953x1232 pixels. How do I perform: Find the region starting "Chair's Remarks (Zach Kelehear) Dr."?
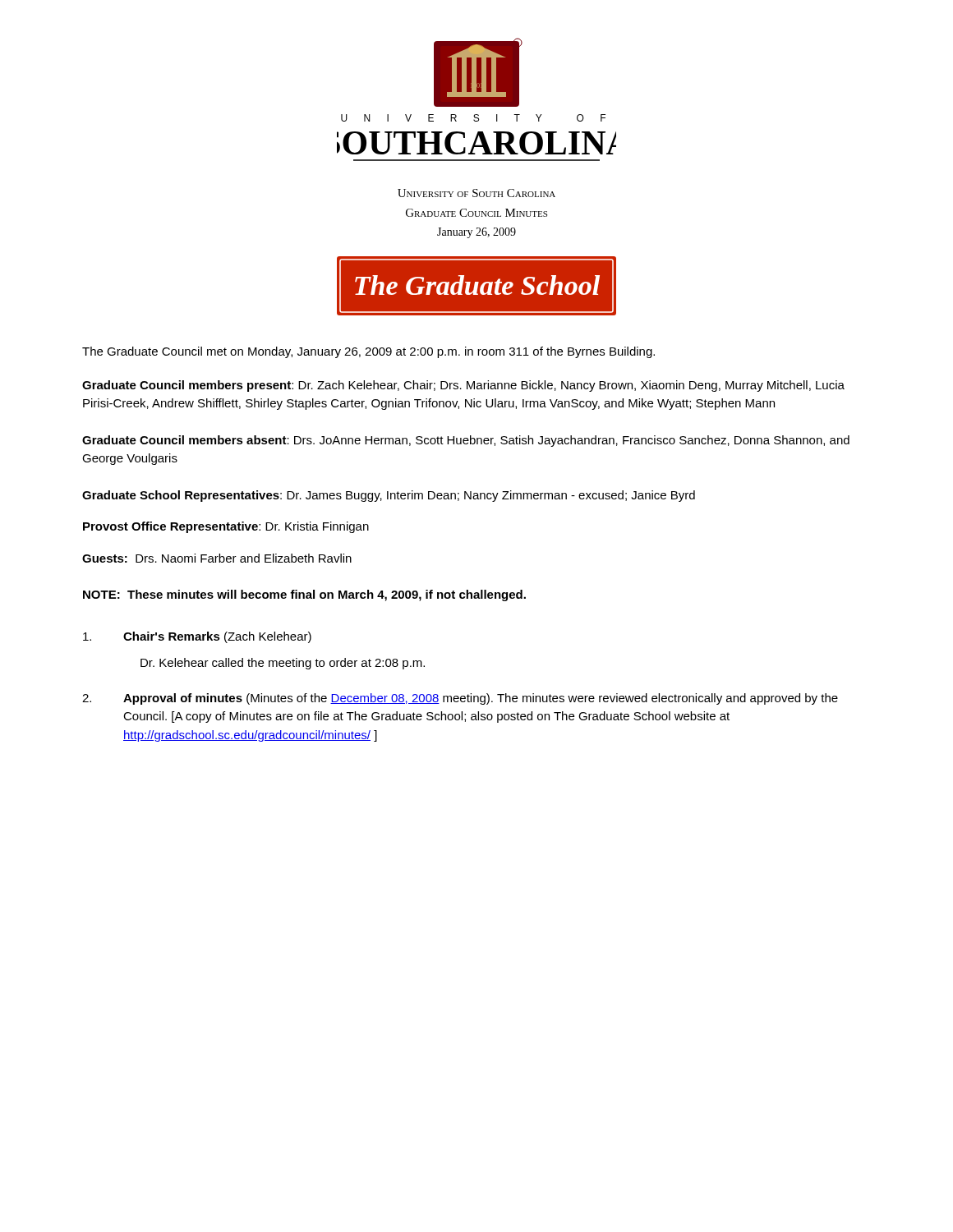[x=254, y=650]
